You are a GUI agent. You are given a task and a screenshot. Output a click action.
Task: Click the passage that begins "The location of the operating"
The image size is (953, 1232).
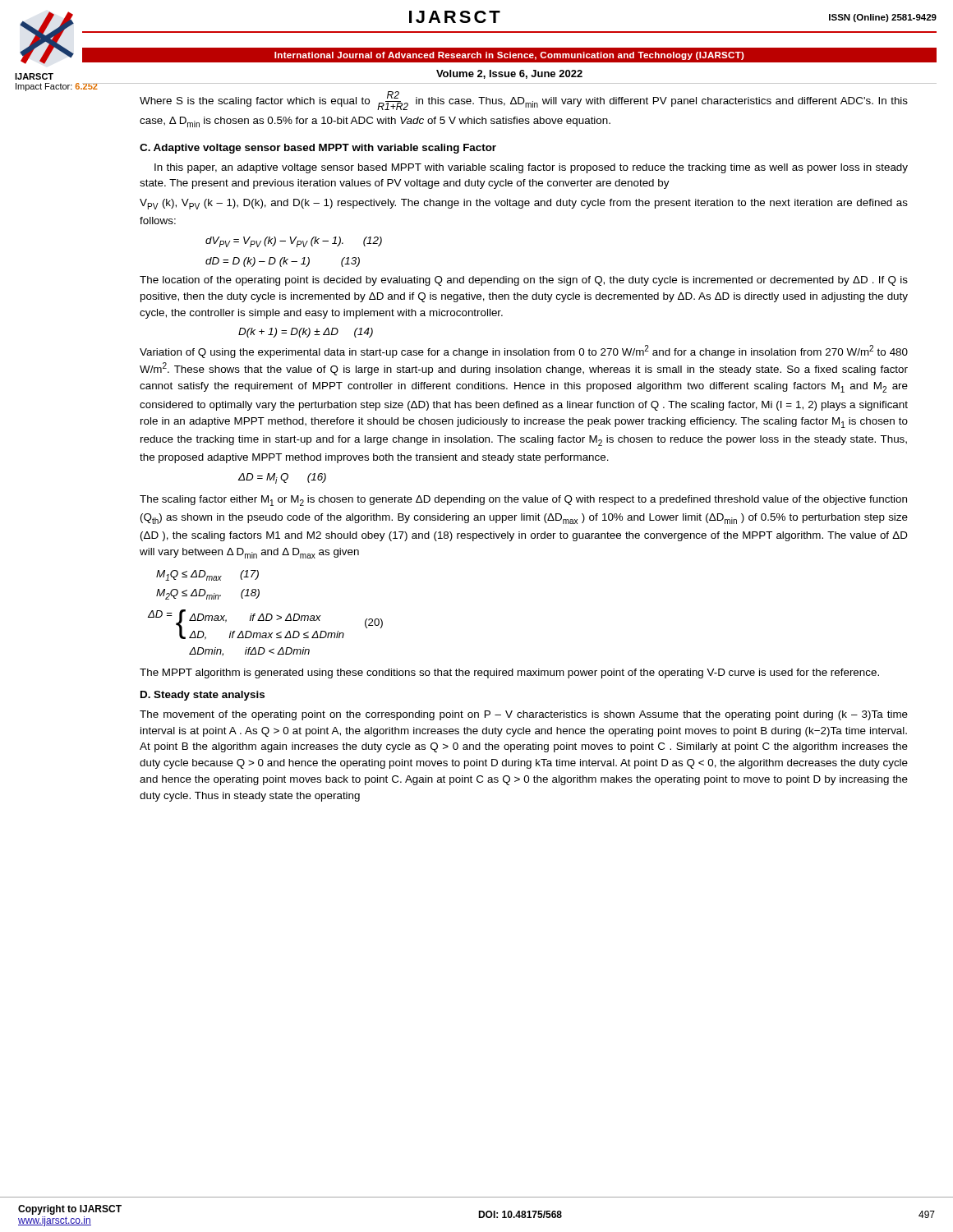pyautogui.click(x=524, y=296)
